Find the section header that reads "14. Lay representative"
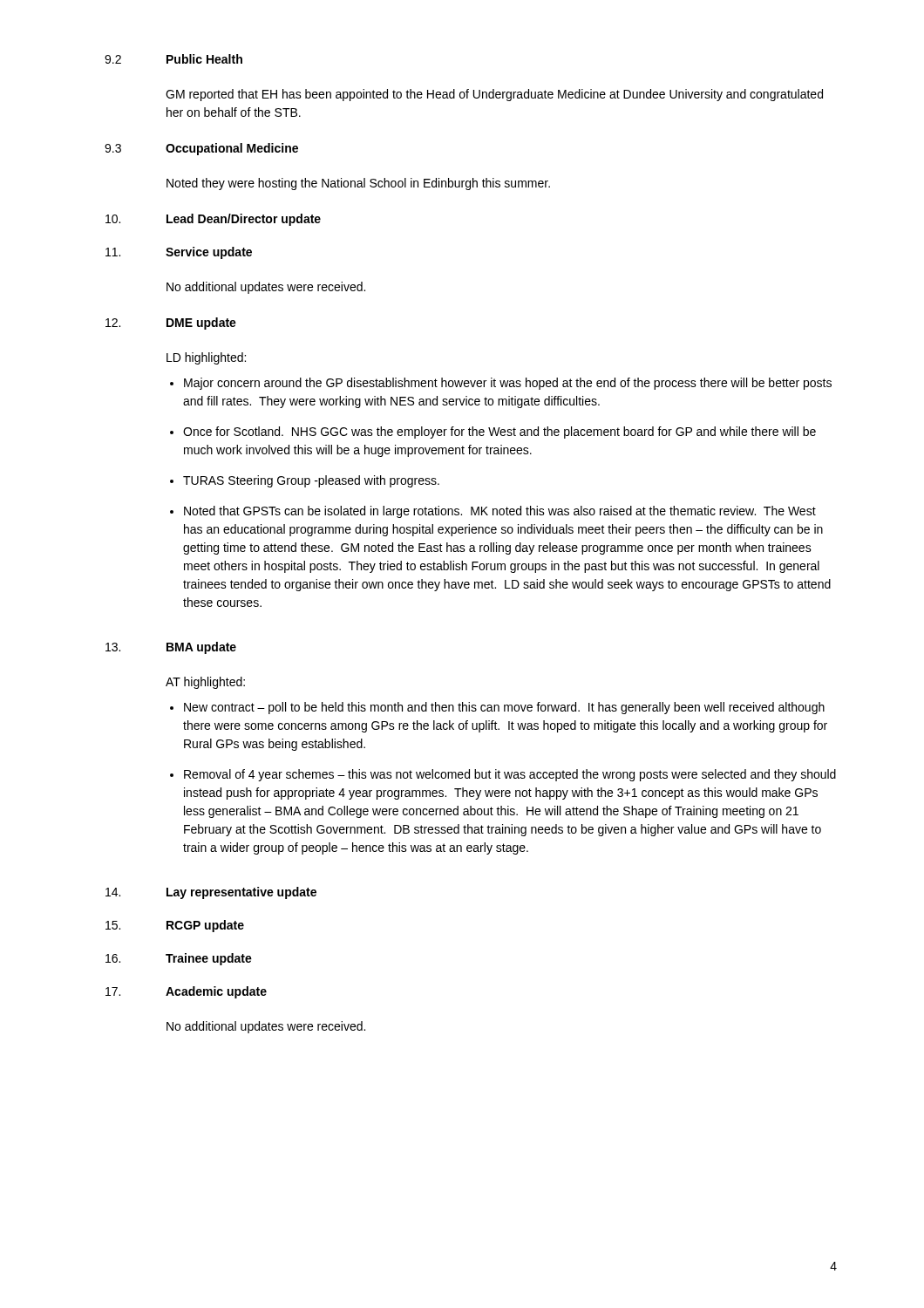This screenshot has width=924, height=1308. pos(211,893)
